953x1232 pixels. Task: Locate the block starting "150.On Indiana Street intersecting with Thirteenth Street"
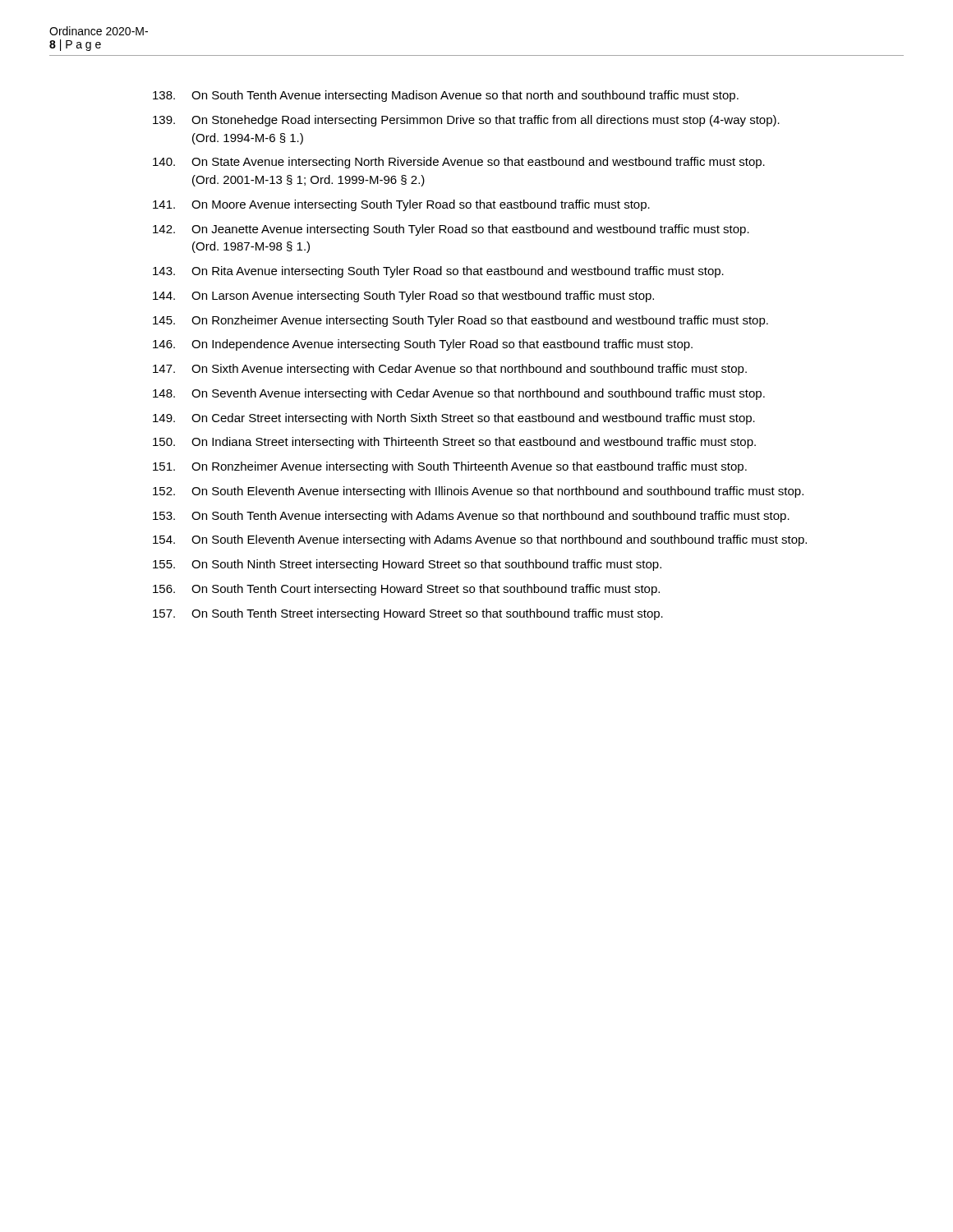[506, 442]
